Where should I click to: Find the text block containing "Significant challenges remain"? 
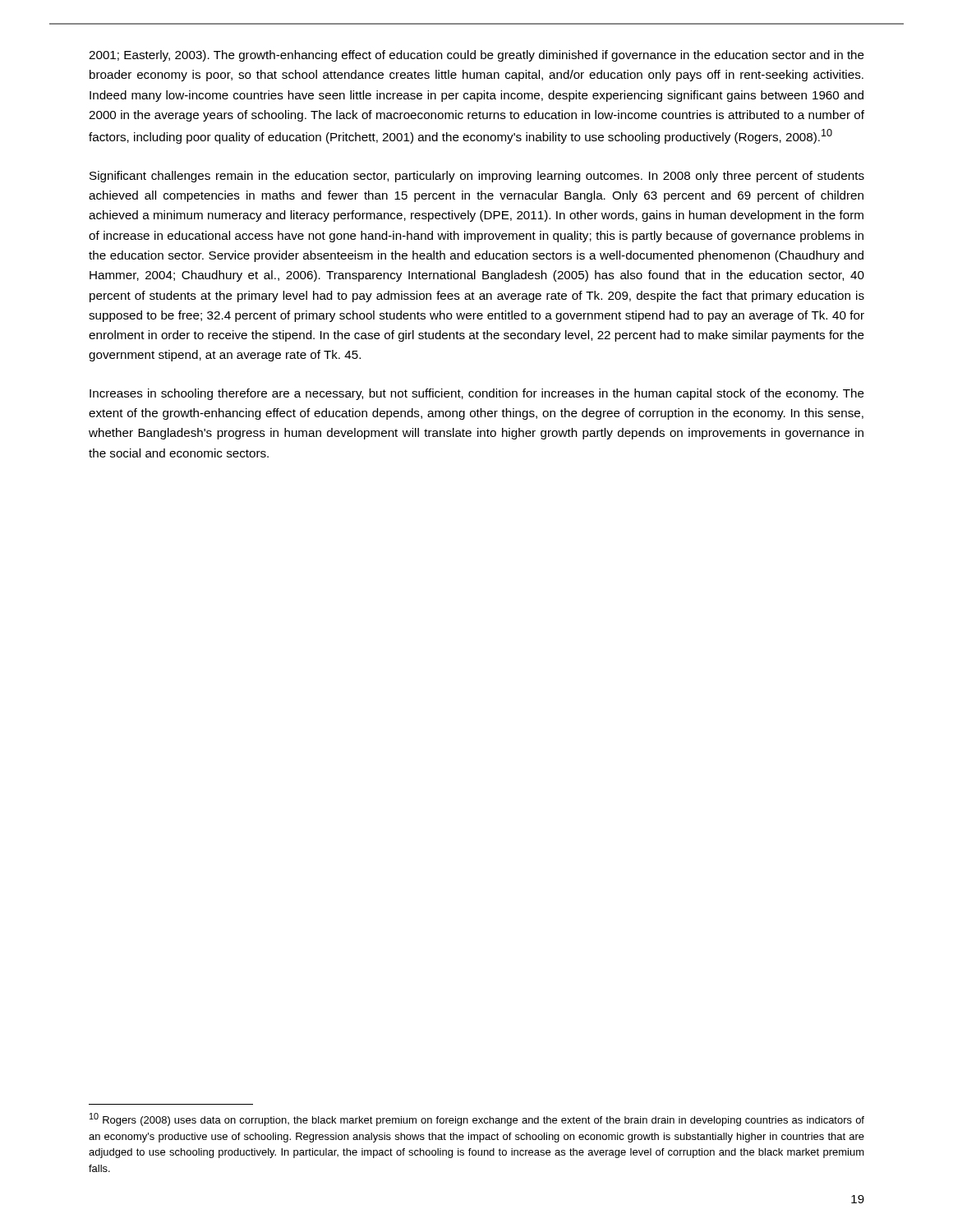click(x=476, y=265)
